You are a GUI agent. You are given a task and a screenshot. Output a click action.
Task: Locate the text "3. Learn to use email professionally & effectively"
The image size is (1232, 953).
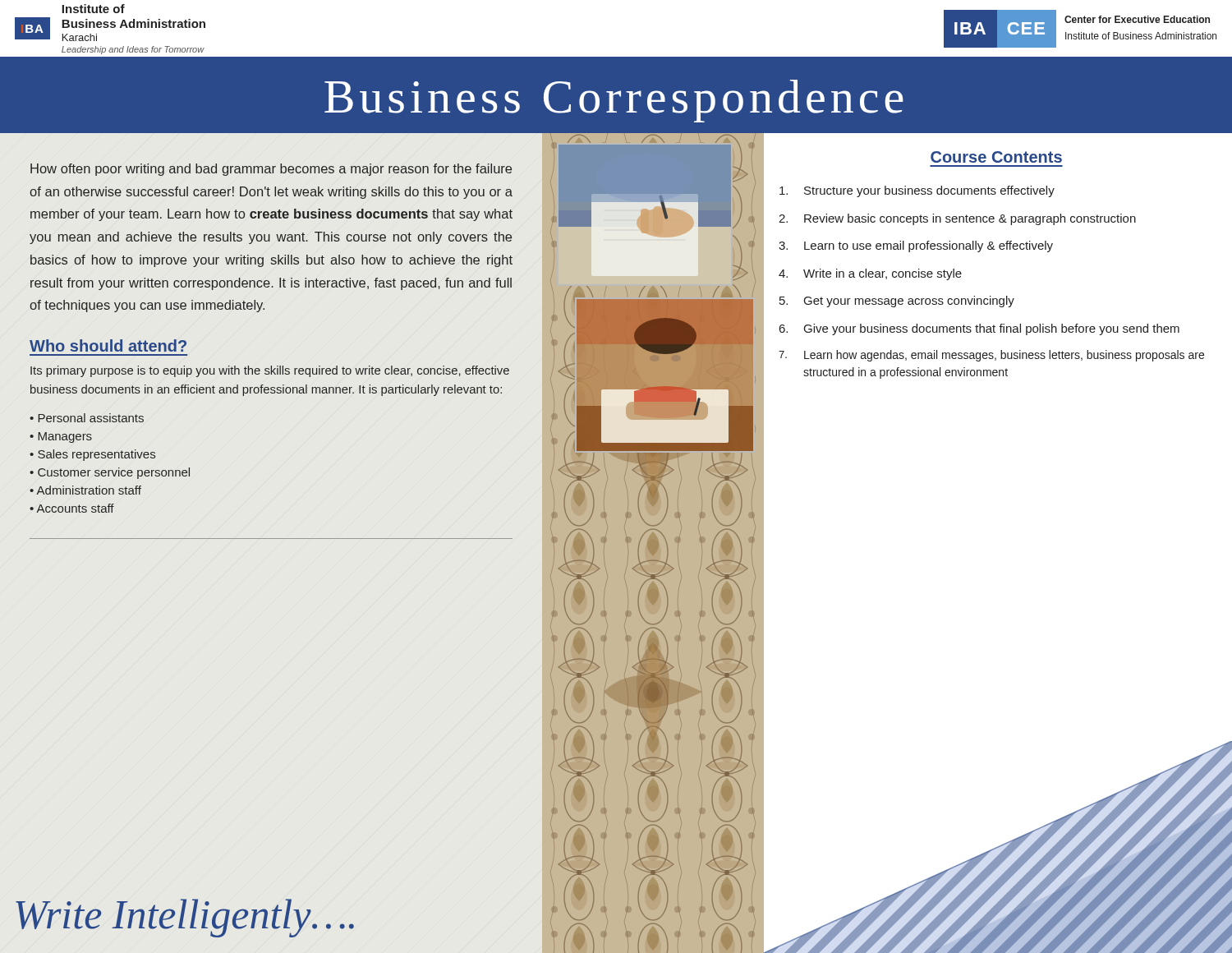click(x=916, y=246)
